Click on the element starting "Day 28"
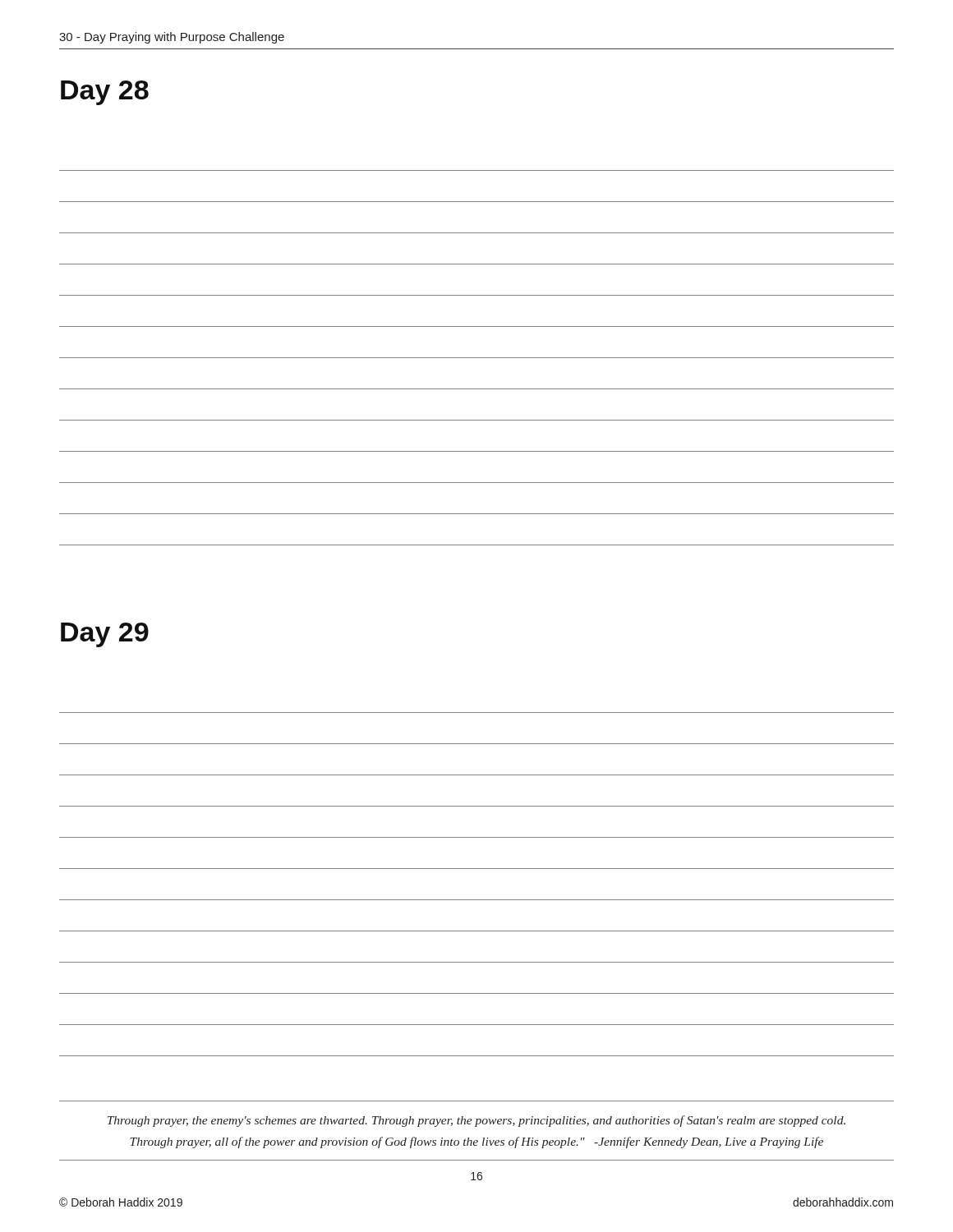The image size is (953, 1232). (x=104, y=90)
